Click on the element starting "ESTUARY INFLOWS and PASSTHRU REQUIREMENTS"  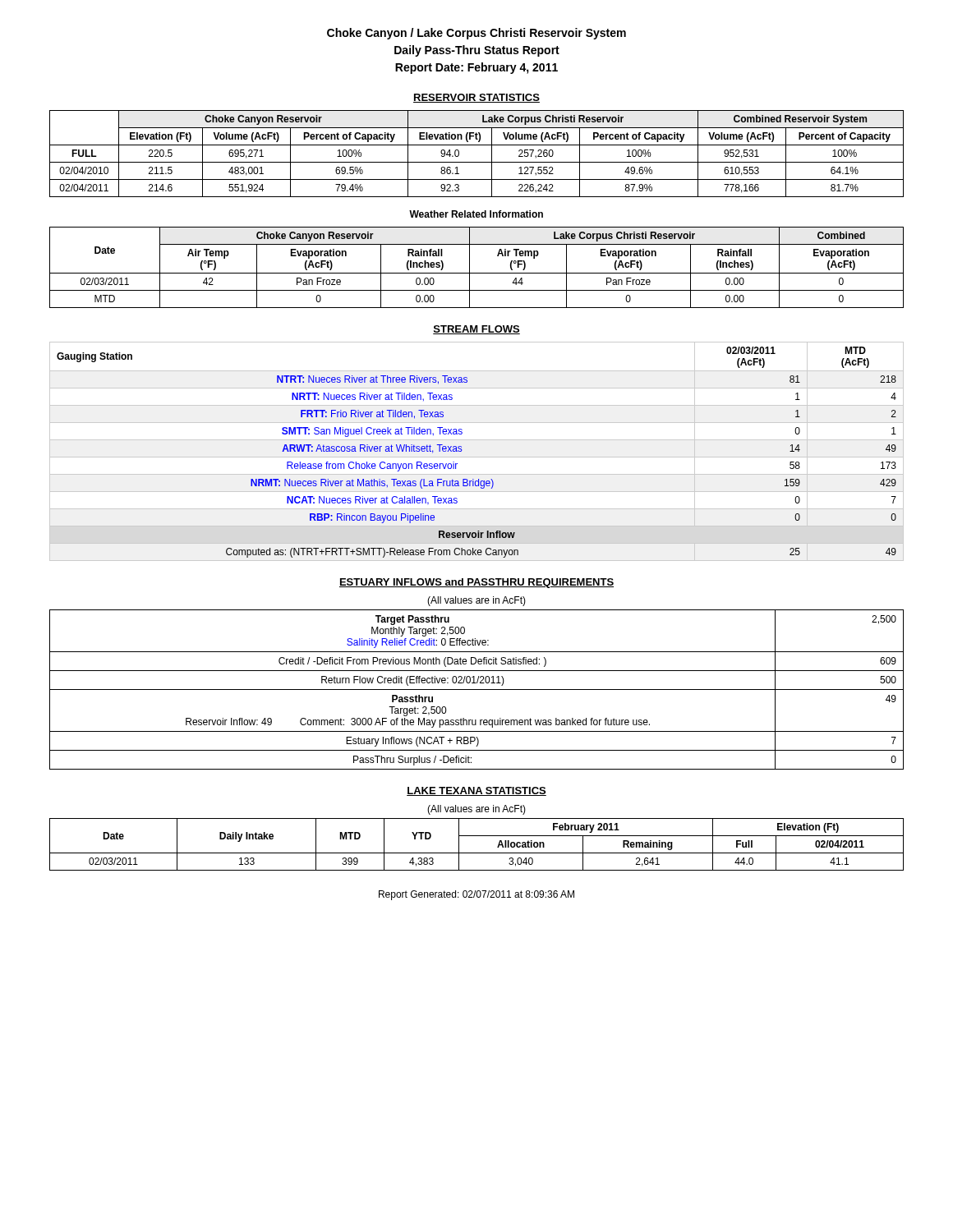pos(476,582)
